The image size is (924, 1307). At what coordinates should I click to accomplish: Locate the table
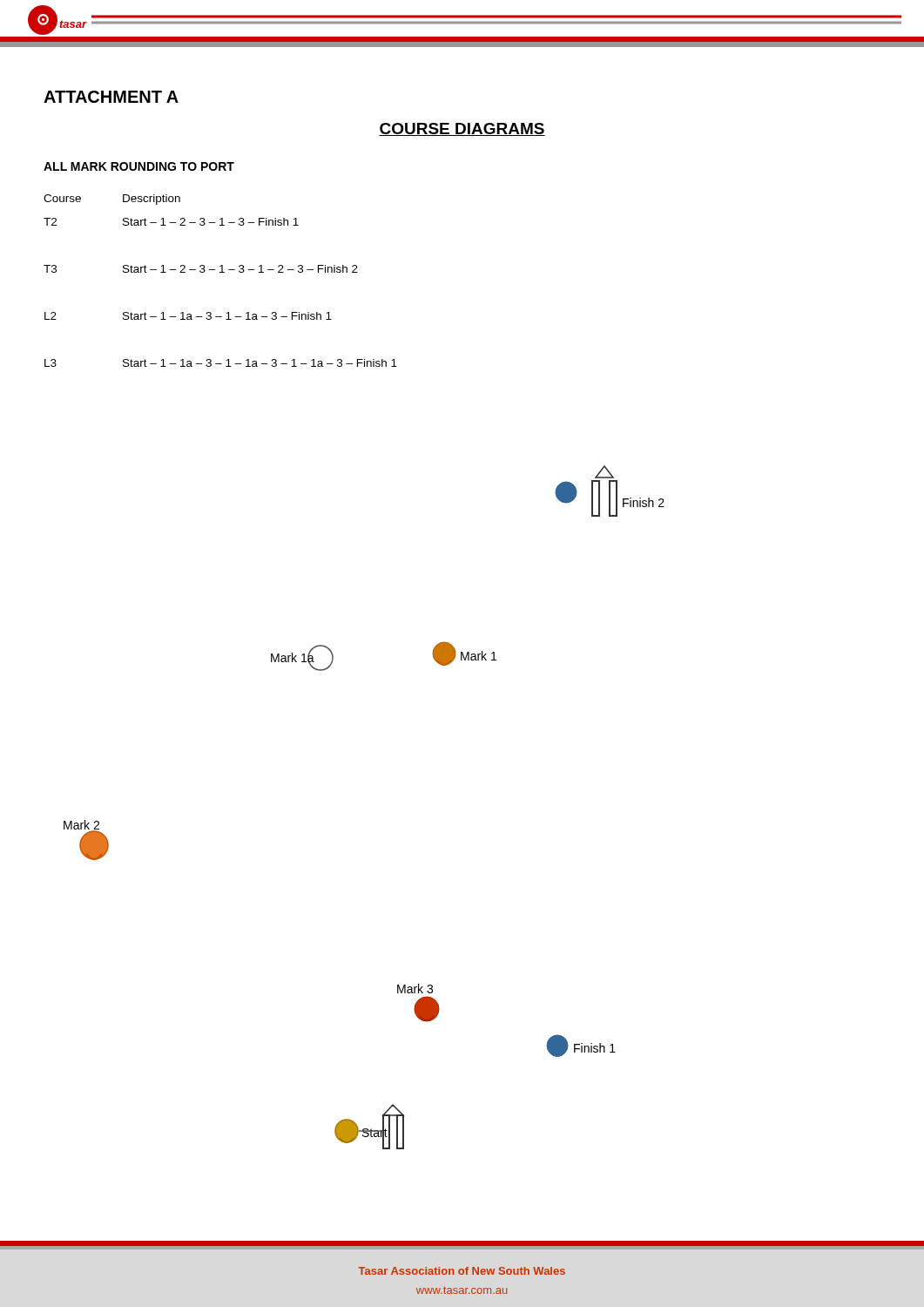point(462,281)
